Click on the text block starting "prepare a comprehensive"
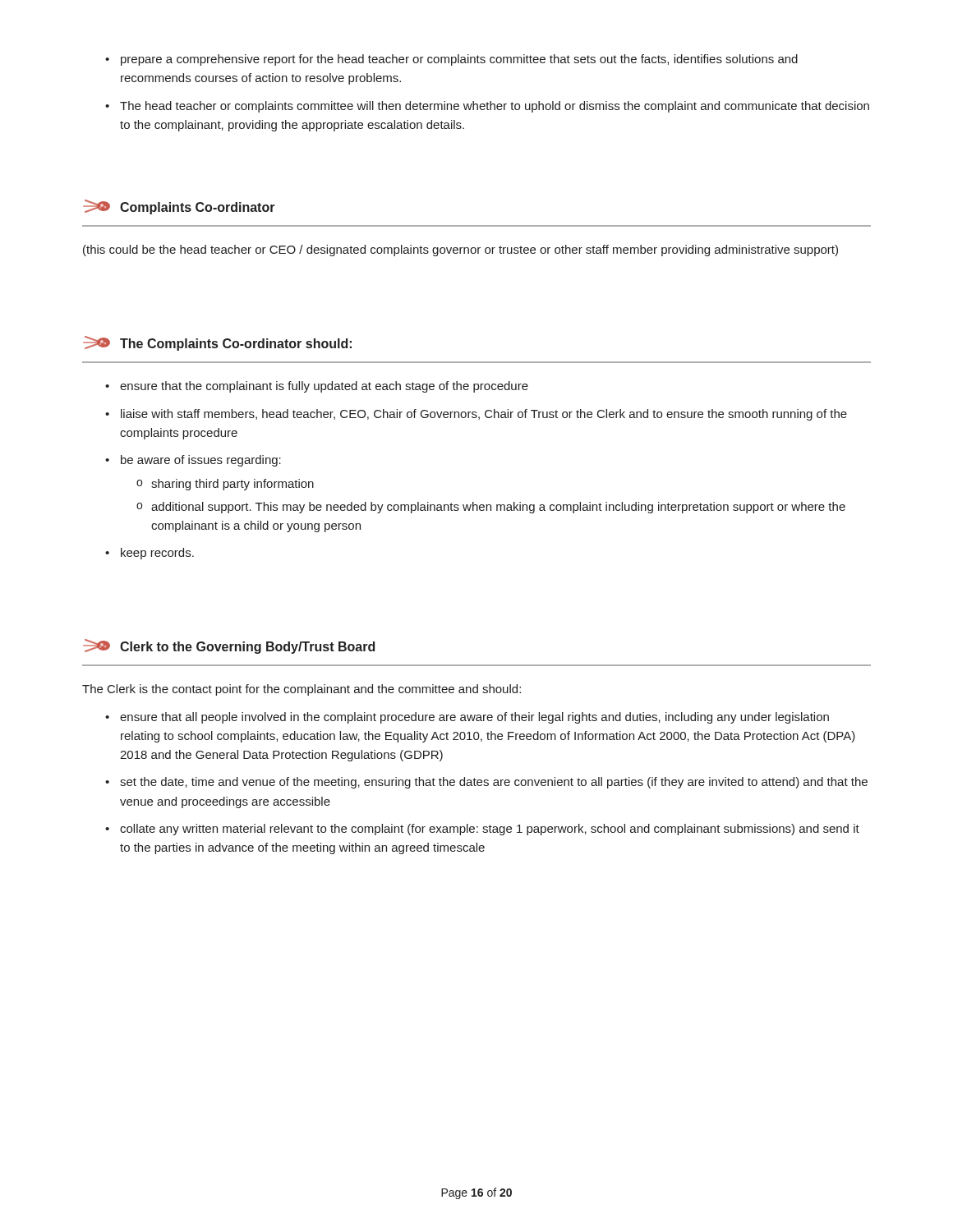This screenshot has width=953, height=1232. pos(488,68)
